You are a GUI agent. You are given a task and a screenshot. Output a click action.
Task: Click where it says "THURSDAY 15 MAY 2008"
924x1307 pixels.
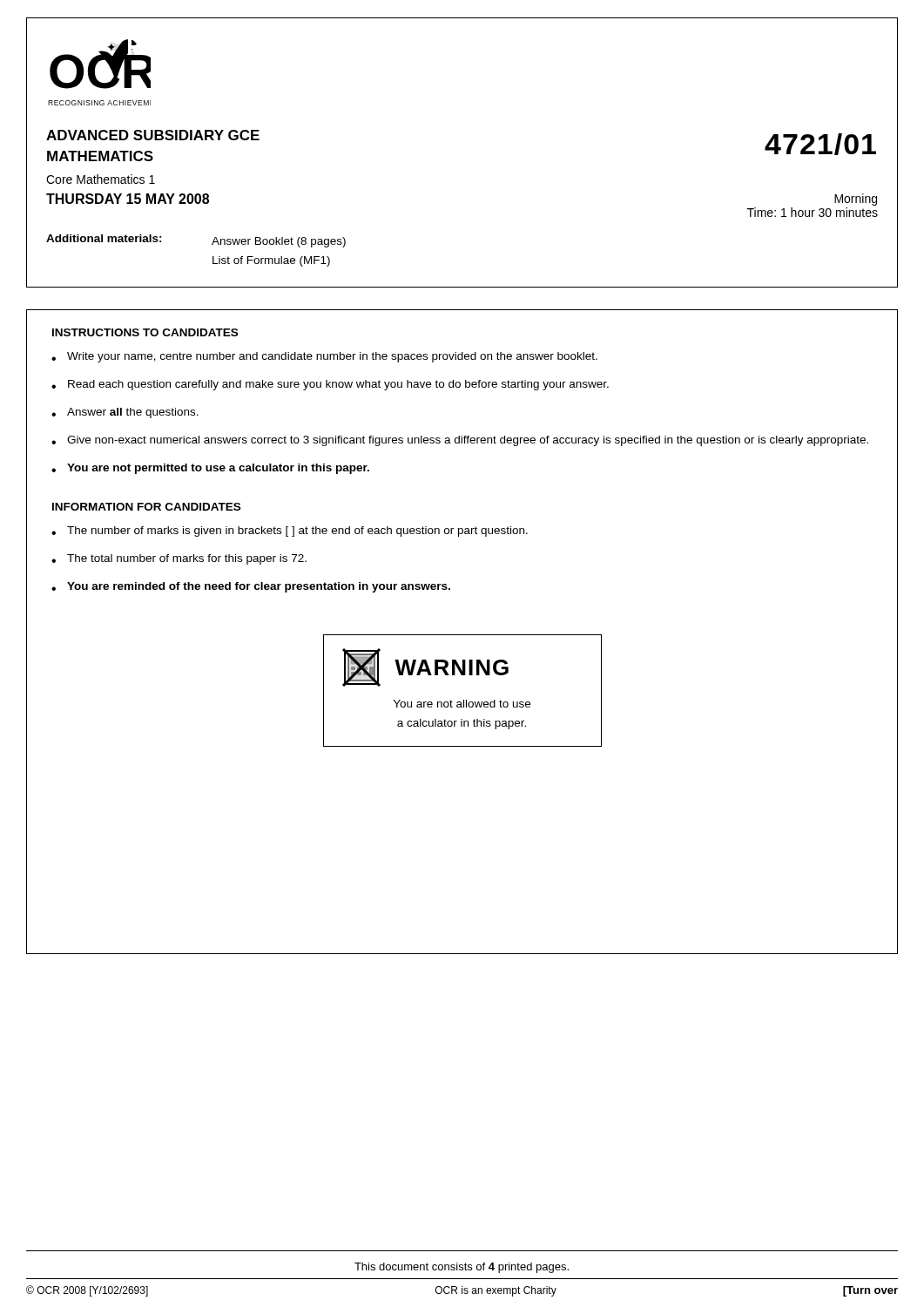tap(128, 199)
